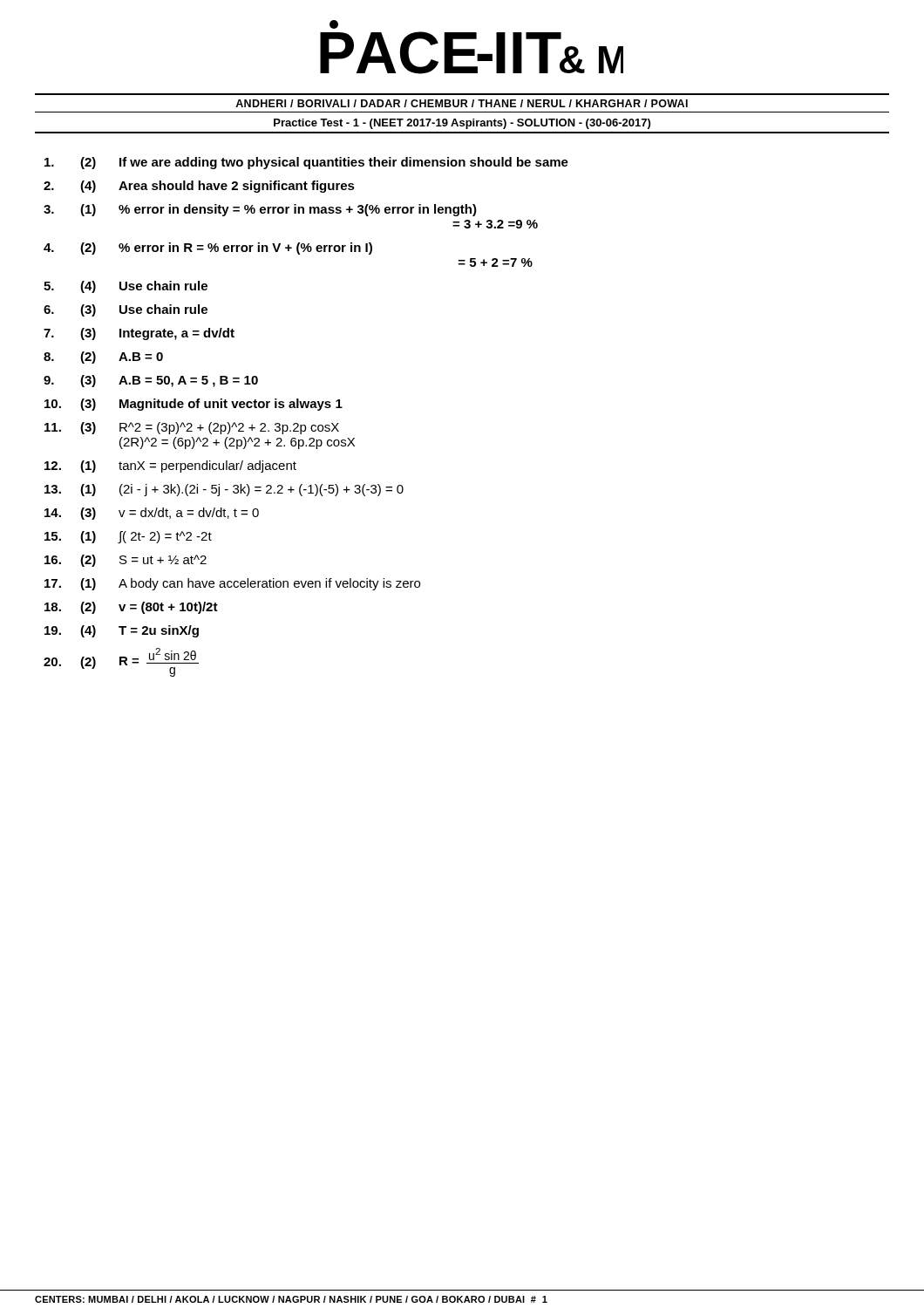Point to the passage starting "5. (4) Use"

tap(126, 287)
